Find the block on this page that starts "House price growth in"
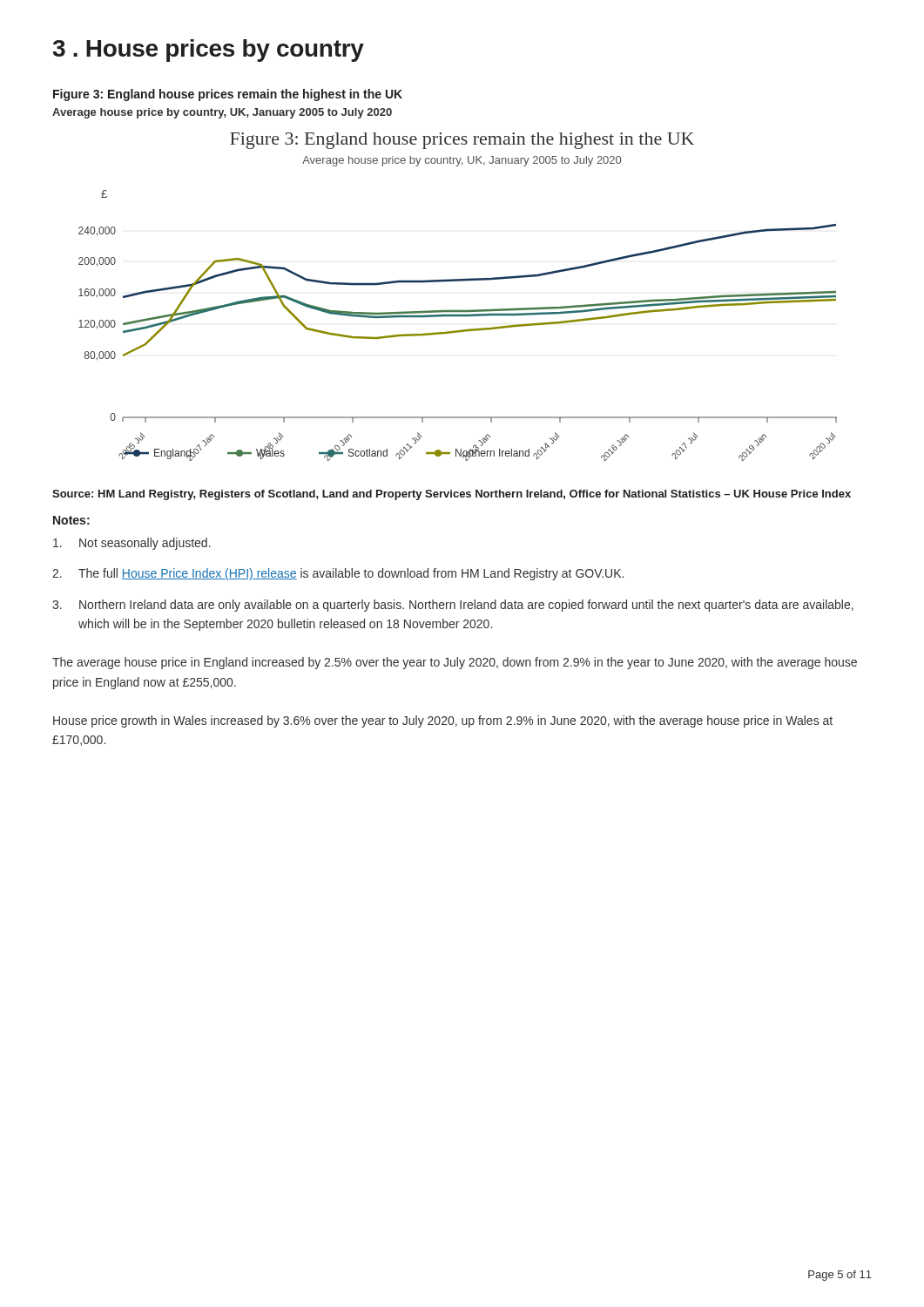Image resolution: width=924 pixels, height=1307 pixels. coord(443,730)
